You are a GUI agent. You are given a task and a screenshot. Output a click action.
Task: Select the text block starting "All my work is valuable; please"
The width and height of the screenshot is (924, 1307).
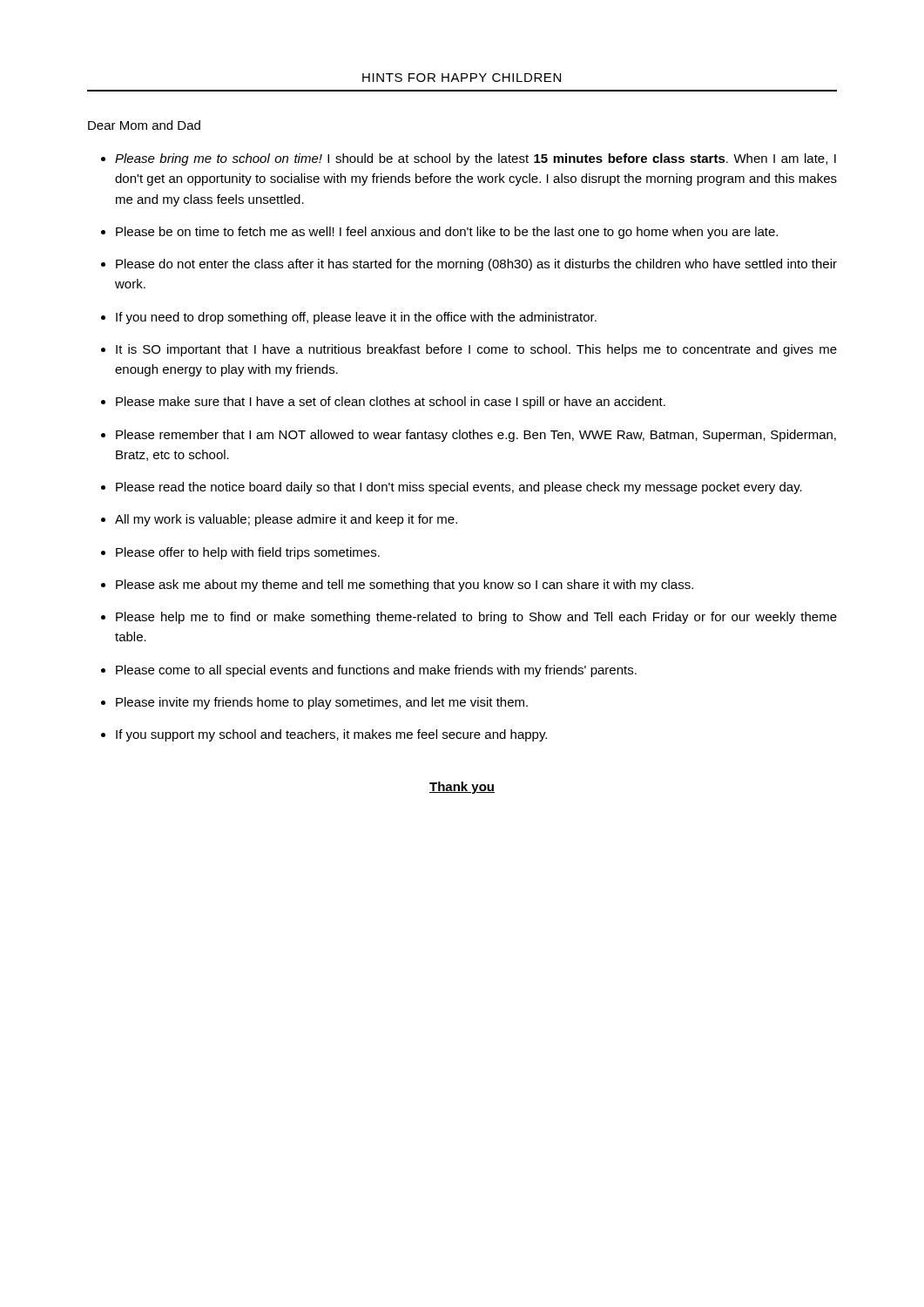coord(287,519)
